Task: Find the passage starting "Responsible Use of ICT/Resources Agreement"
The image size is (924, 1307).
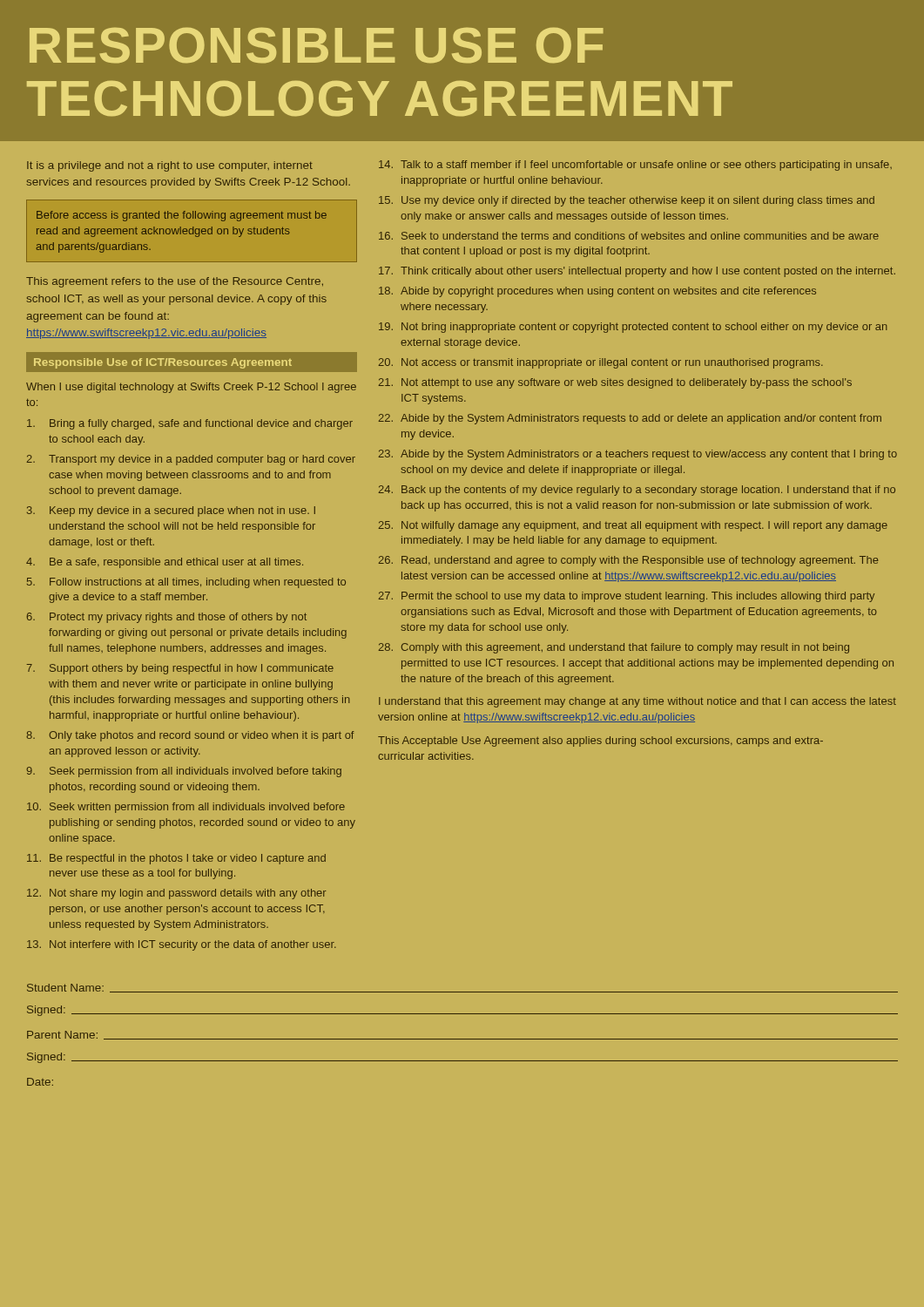Action: (163, 362)
